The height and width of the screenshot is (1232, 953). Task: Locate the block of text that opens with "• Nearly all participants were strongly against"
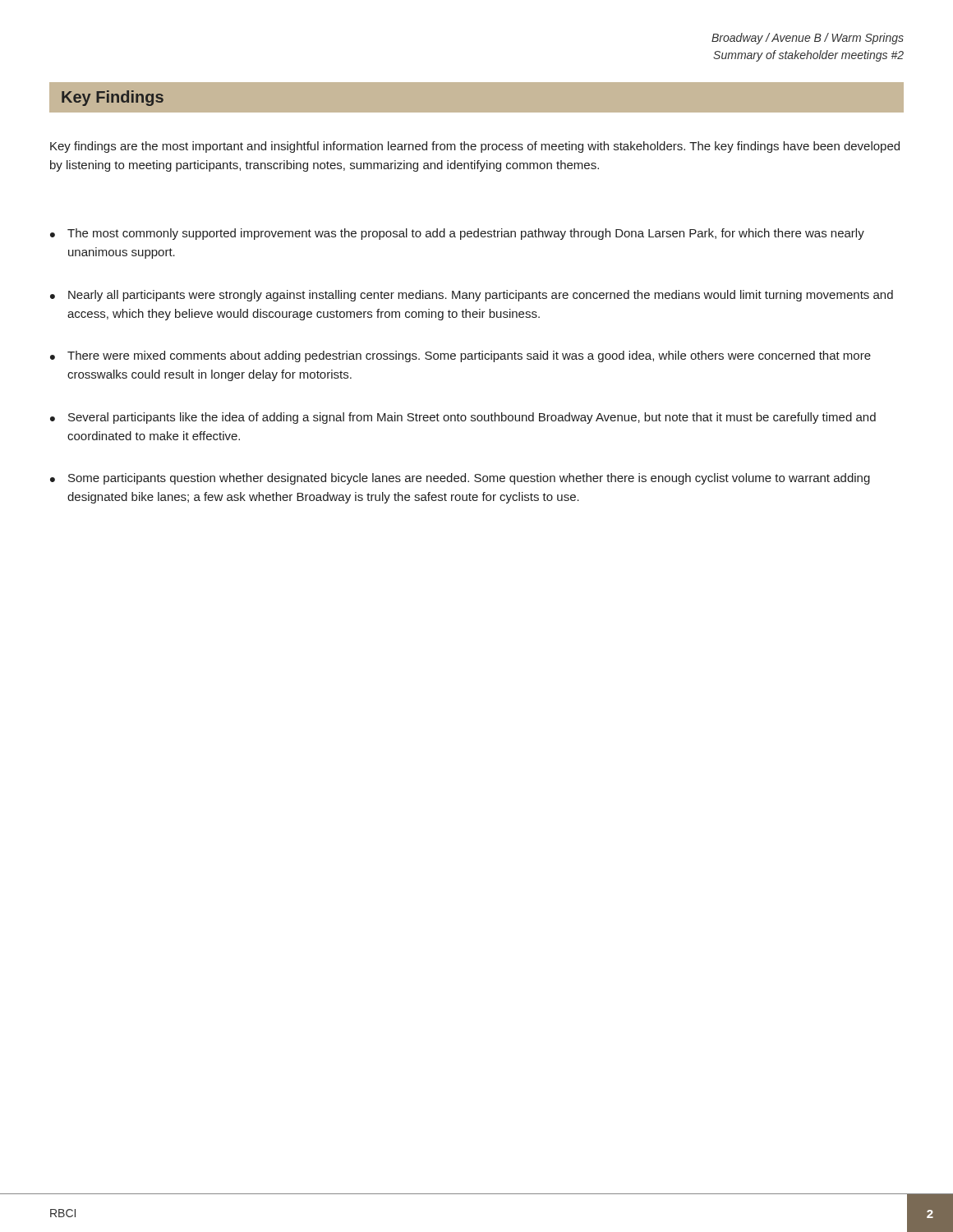(476, 304)
